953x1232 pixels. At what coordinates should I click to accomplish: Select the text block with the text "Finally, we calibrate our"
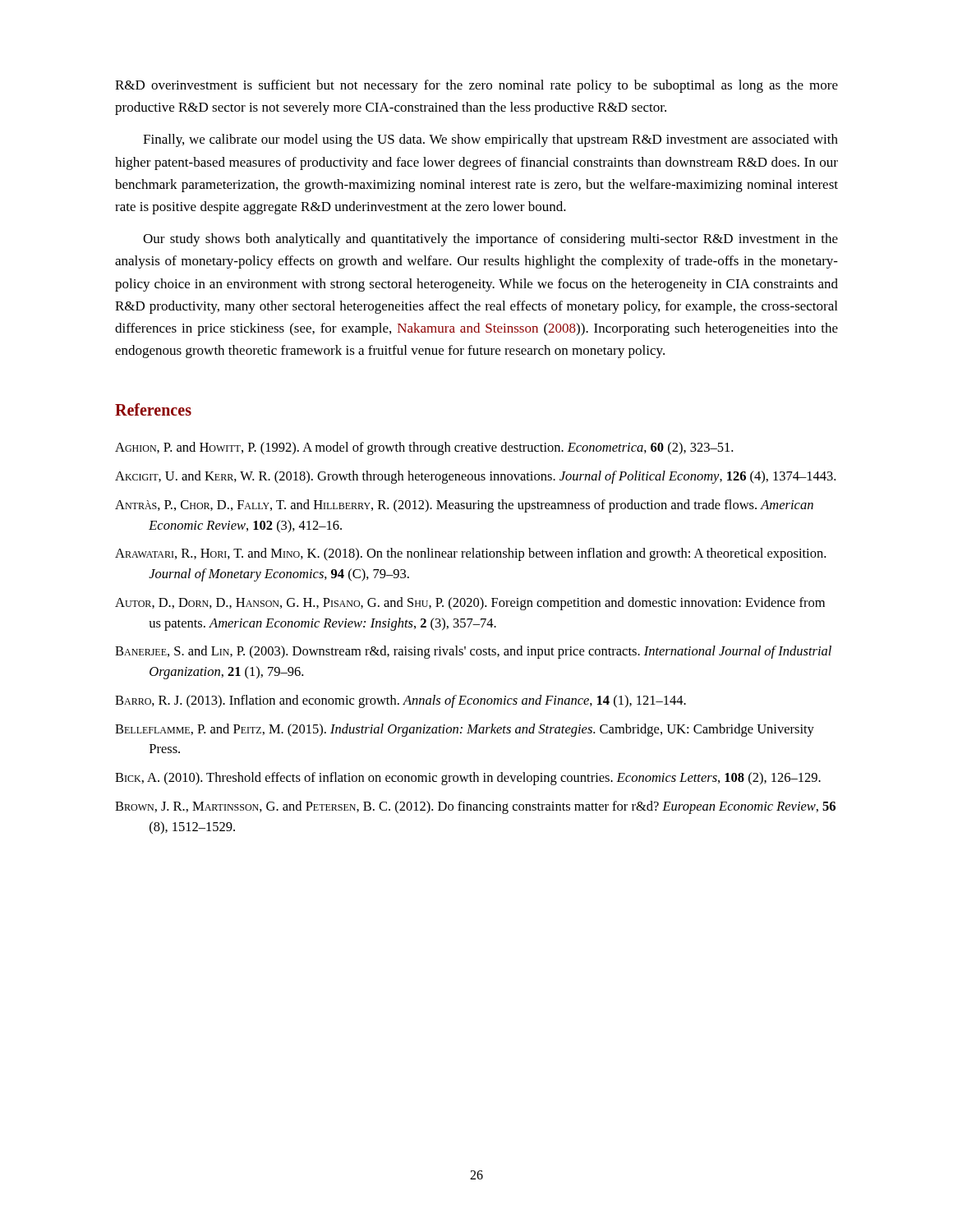pos(476,173)
